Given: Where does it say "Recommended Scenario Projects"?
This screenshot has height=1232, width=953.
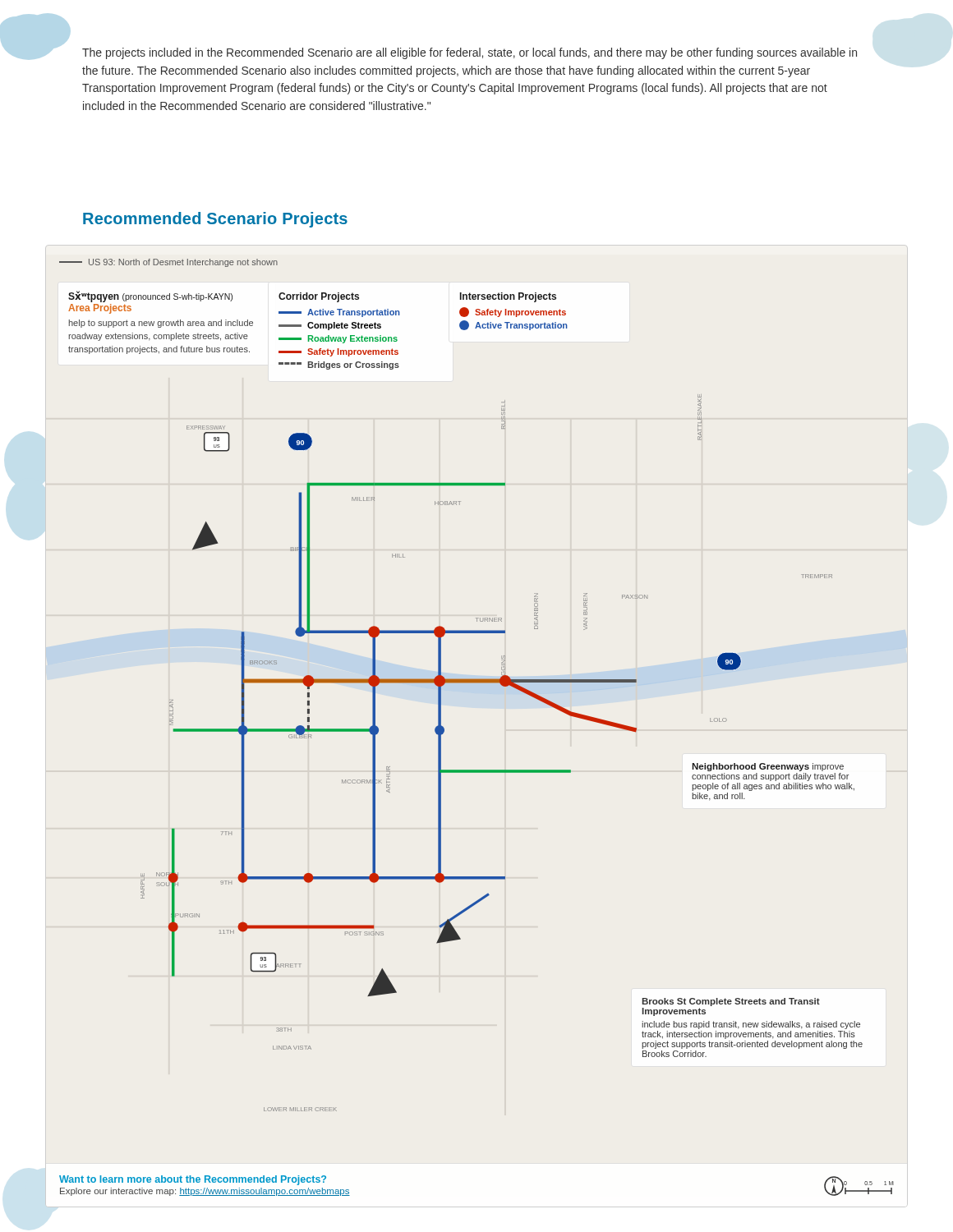Looking at the screenshot, I should (x=215, y=218).
